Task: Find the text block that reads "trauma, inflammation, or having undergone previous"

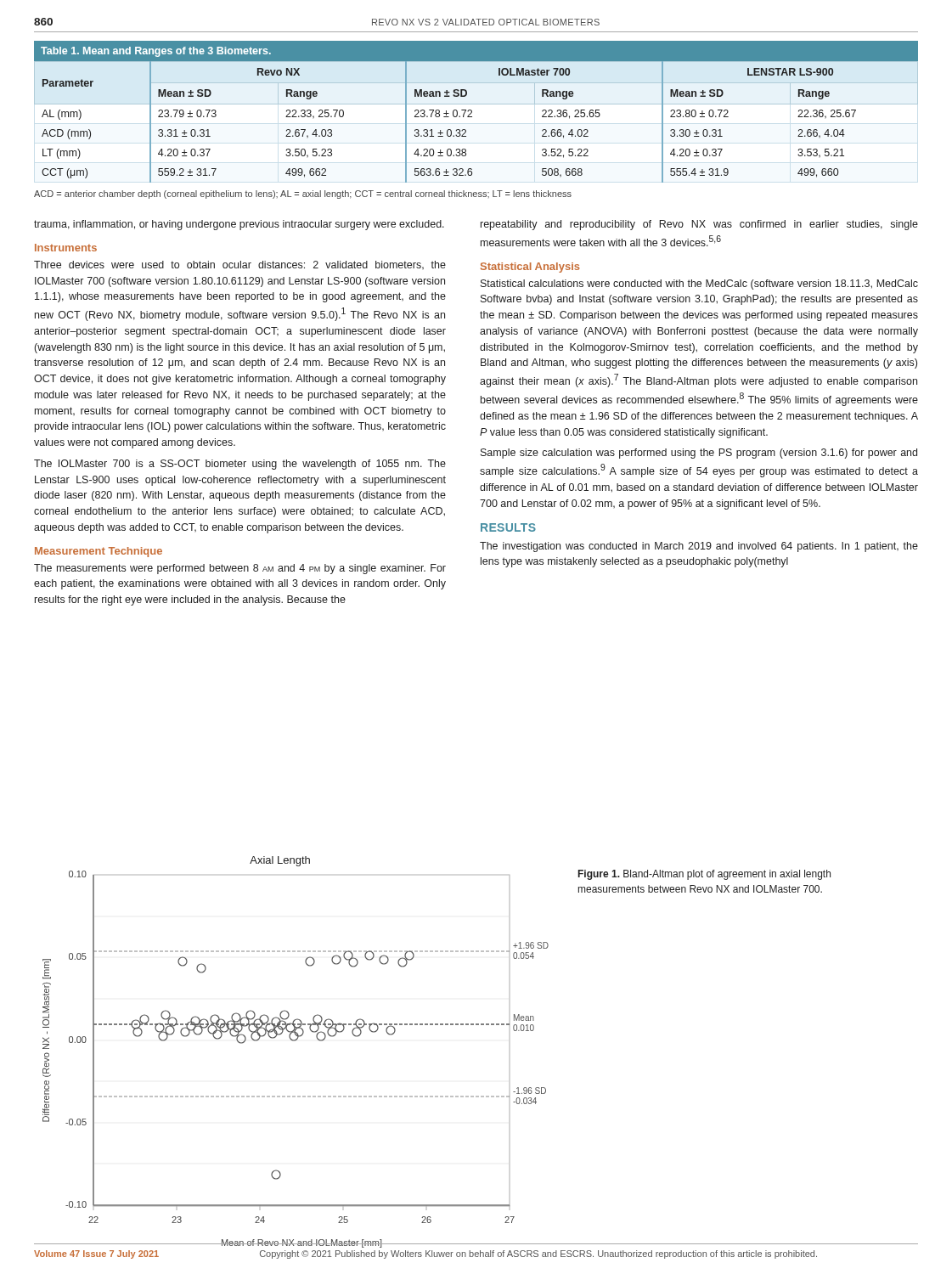Action: [x=239, y=224]
